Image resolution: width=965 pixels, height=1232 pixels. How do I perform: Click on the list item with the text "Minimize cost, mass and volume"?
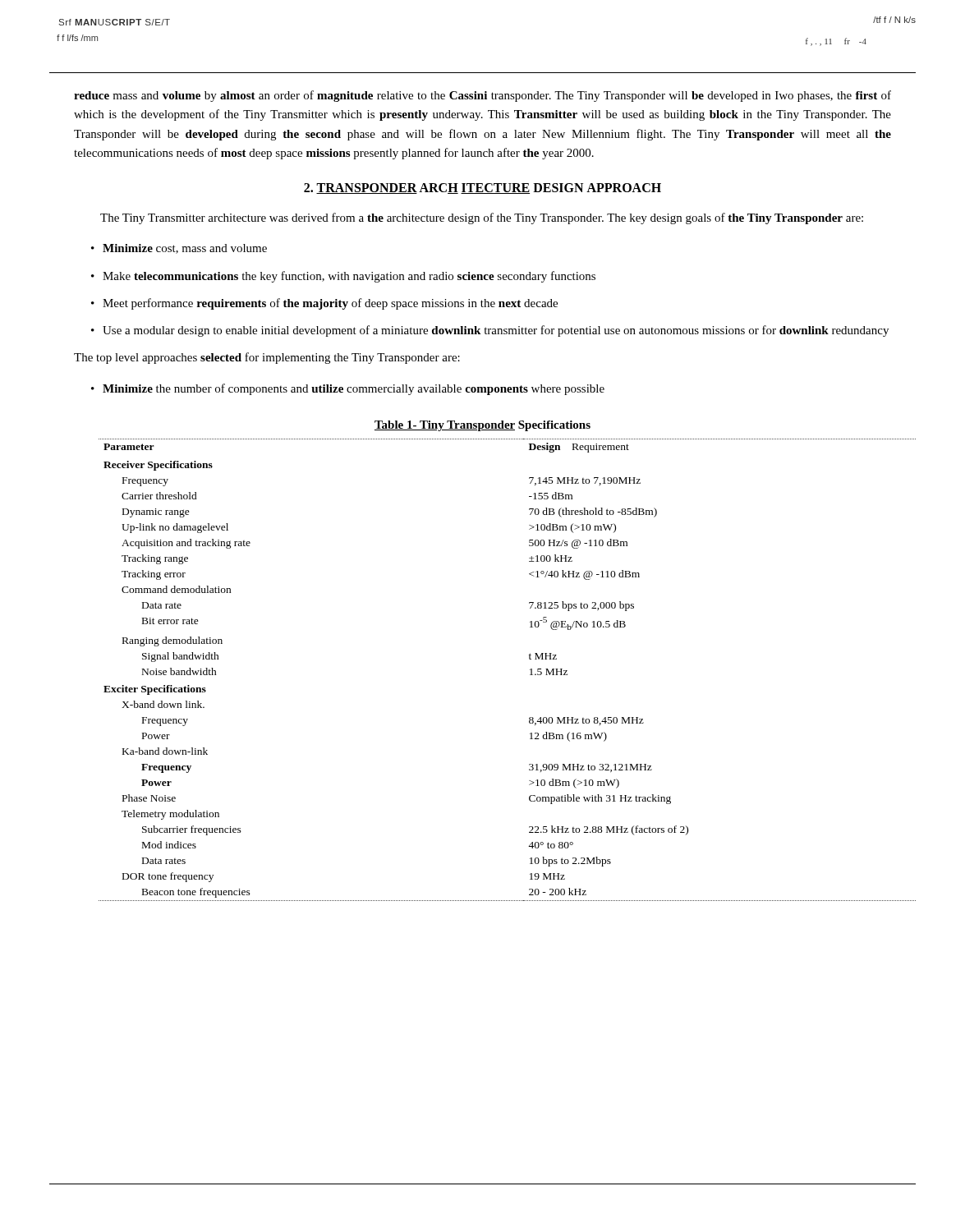183,248
